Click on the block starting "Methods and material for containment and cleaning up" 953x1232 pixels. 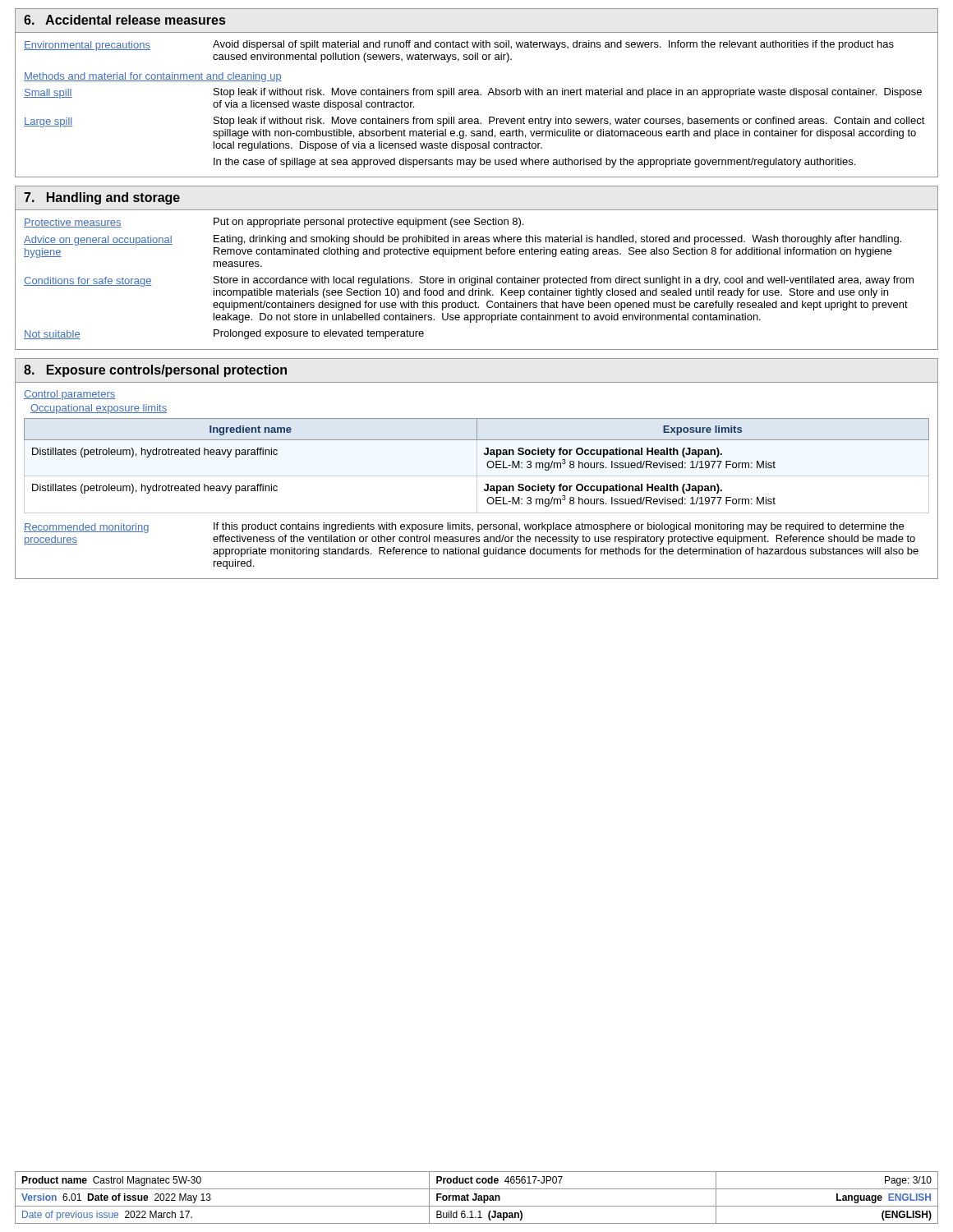[x=153, y=76]
